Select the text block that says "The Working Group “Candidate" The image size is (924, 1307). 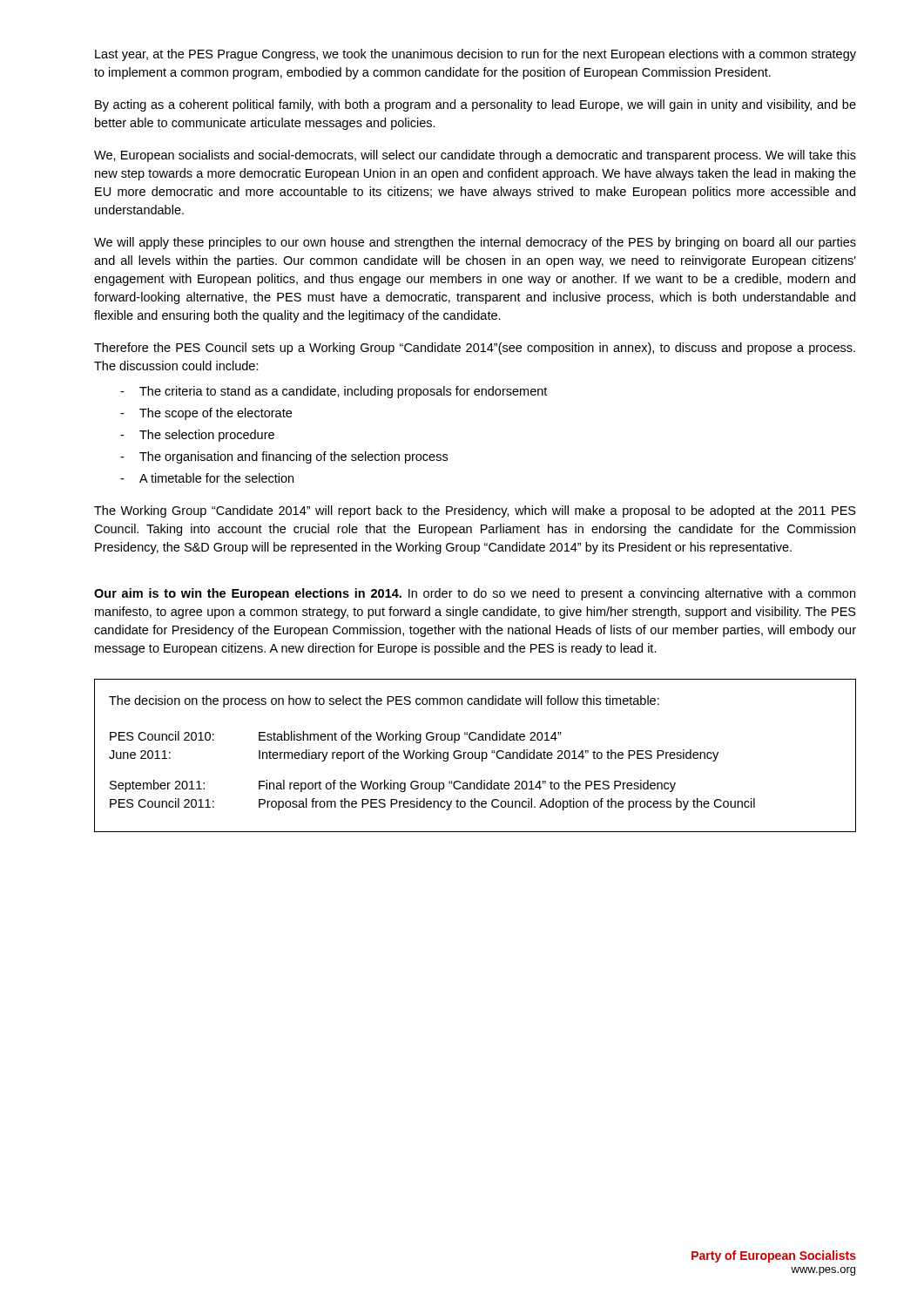(475, 530)
